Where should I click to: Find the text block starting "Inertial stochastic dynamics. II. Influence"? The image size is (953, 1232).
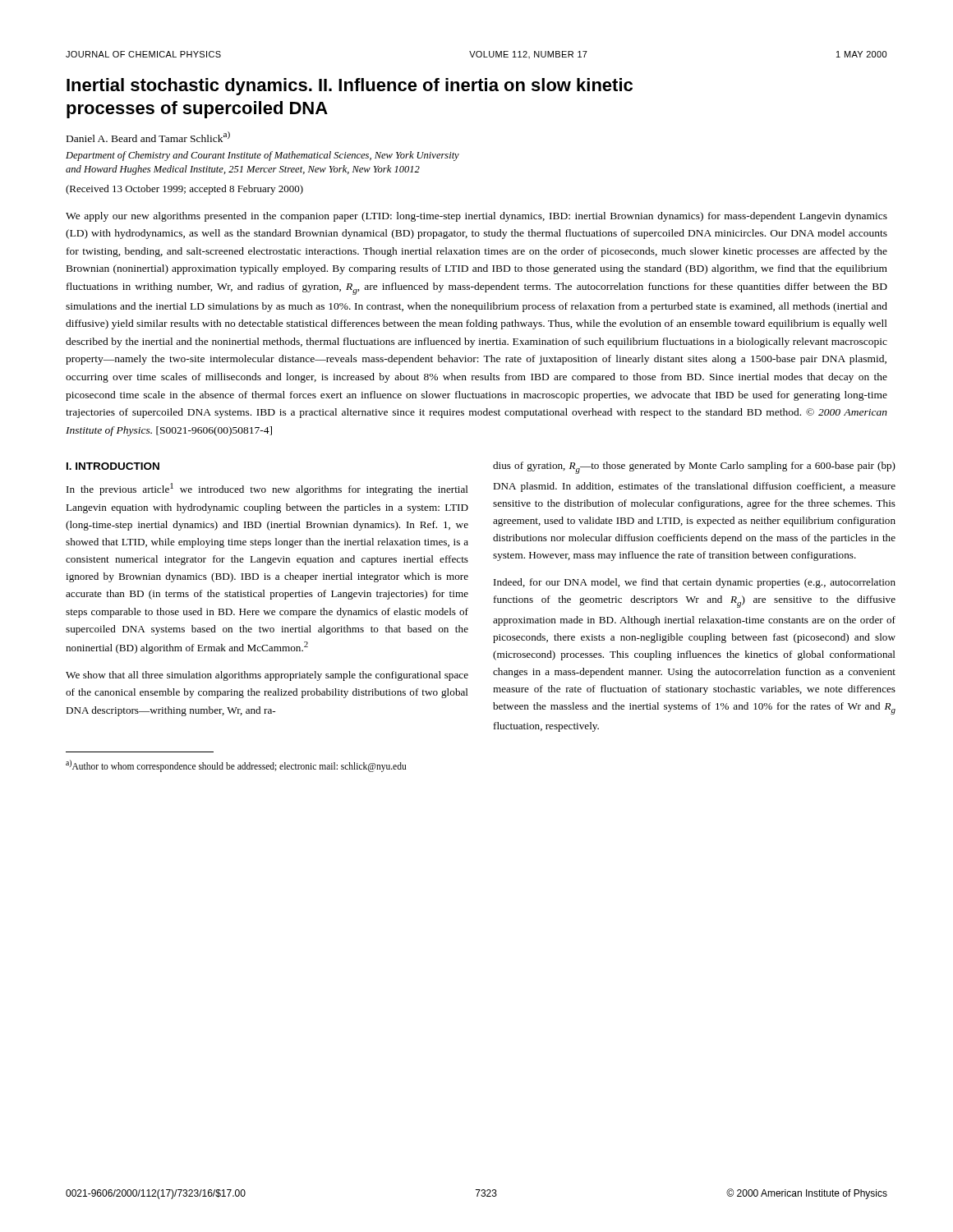(x=476, y=97)
